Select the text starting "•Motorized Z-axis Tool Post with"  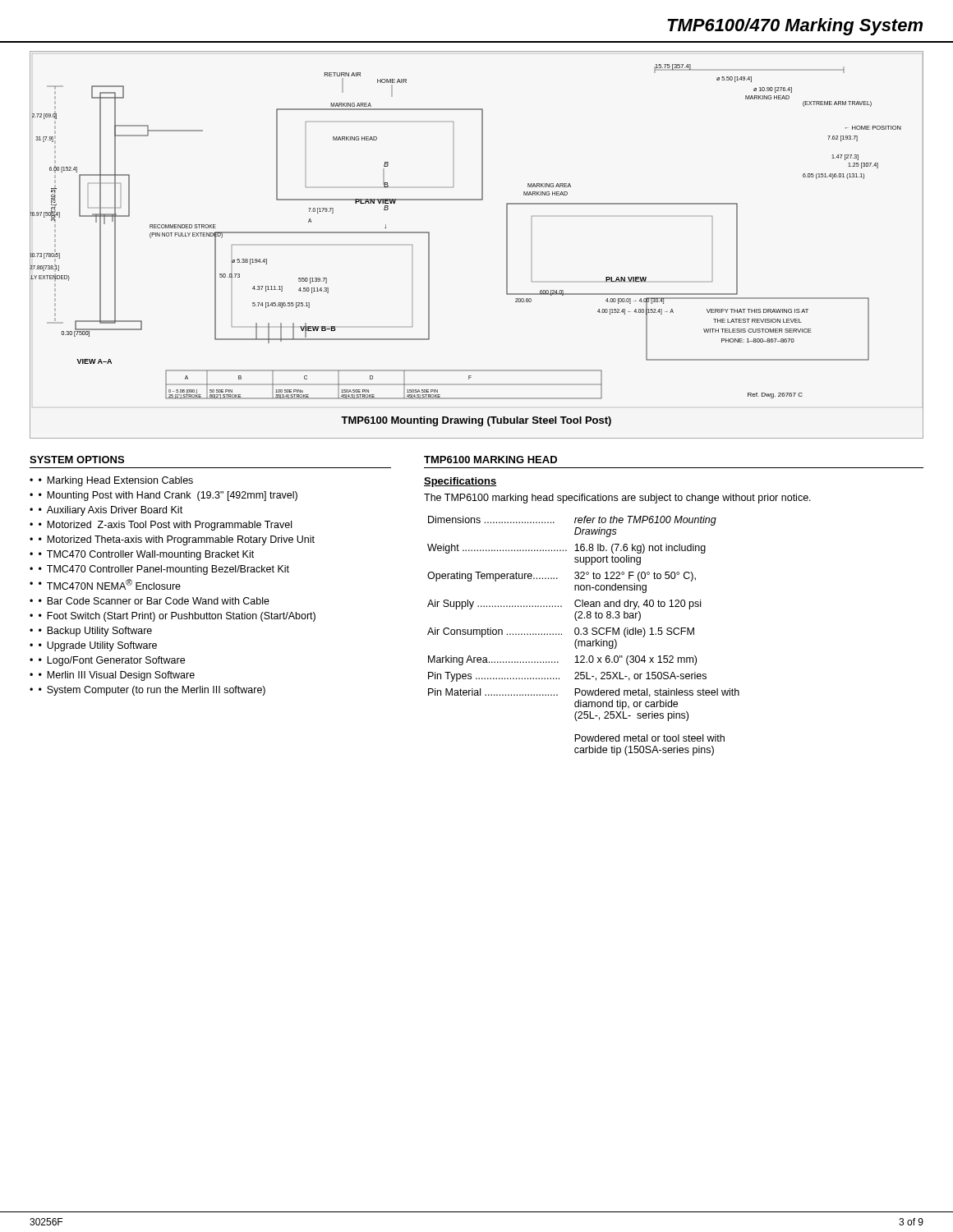click(165, 525)
